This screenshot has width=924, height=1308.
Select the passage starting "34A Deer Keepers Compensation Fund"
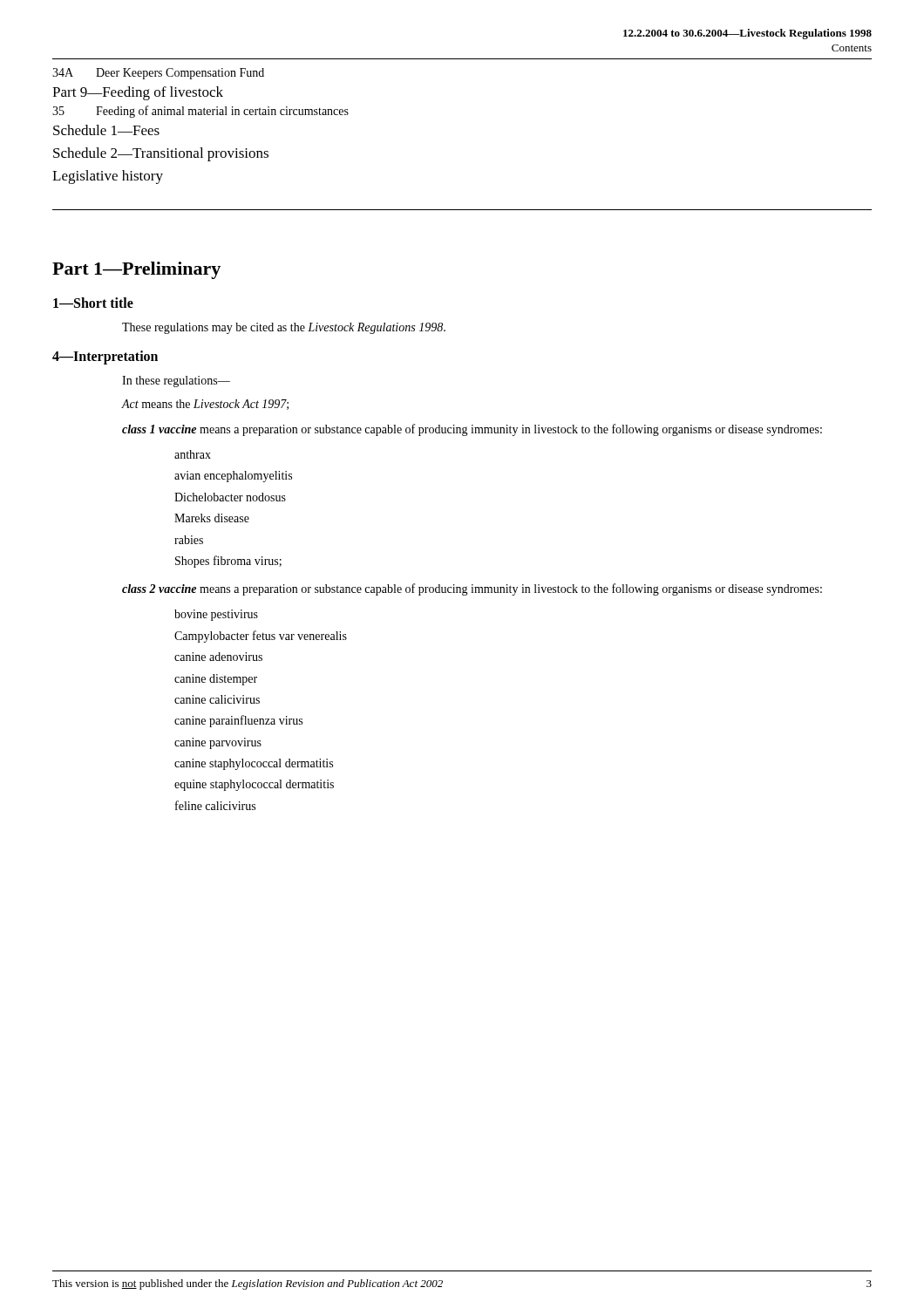tap(158, 74)
